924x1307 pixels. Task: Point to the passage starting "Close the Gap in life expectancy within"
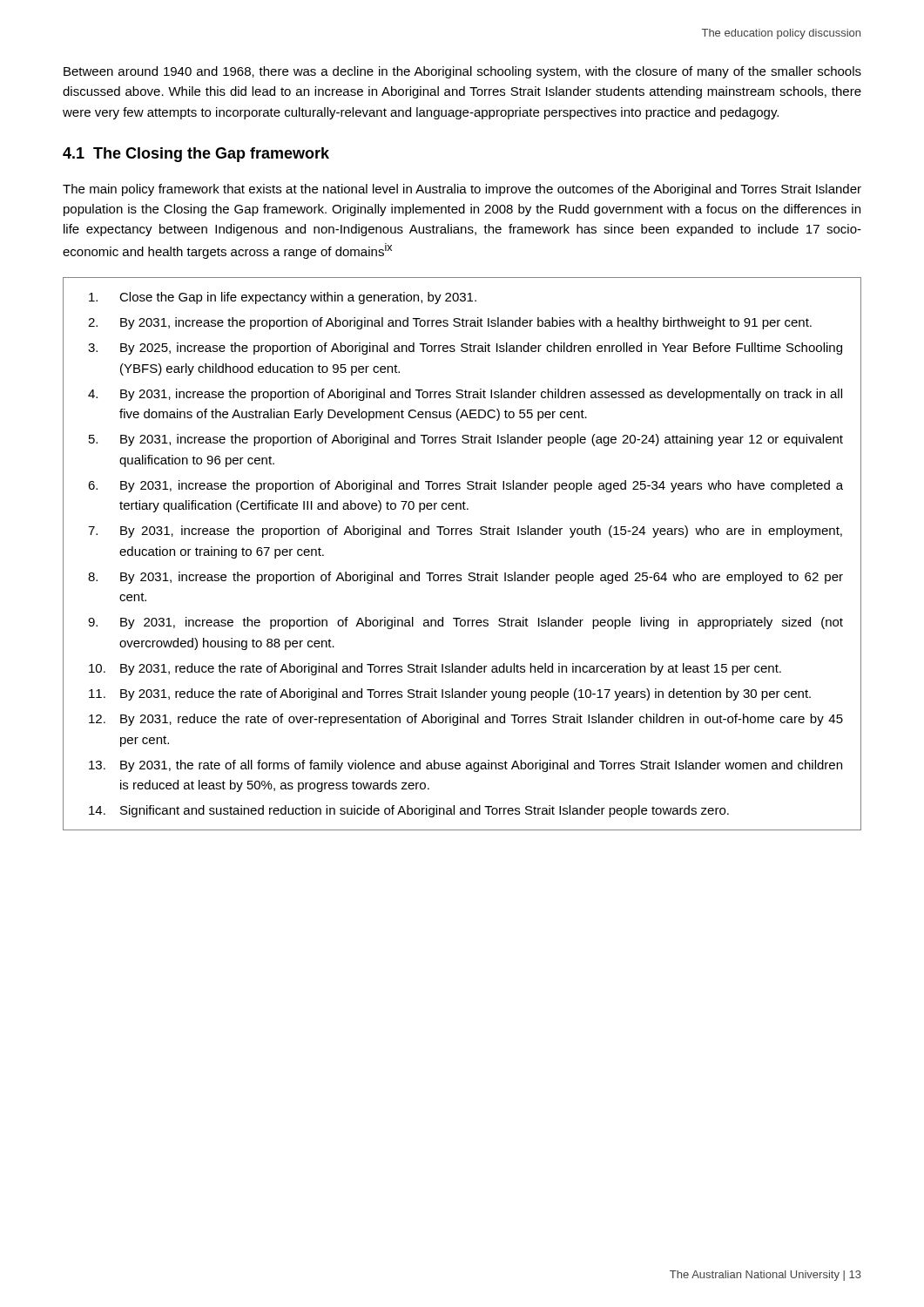point(465,297)
